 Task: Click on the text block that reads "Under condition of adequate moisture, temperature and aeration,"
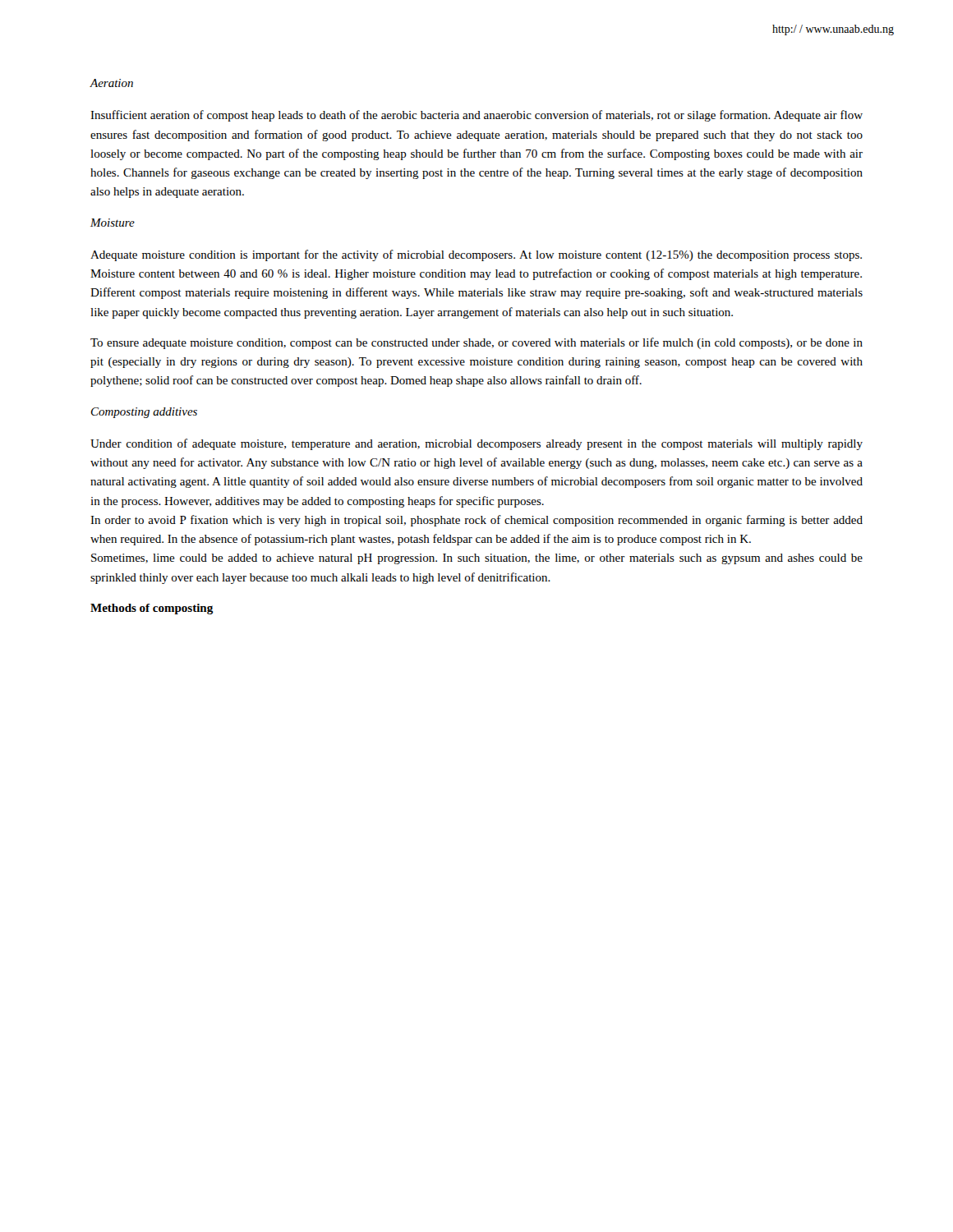click(476, 472)
